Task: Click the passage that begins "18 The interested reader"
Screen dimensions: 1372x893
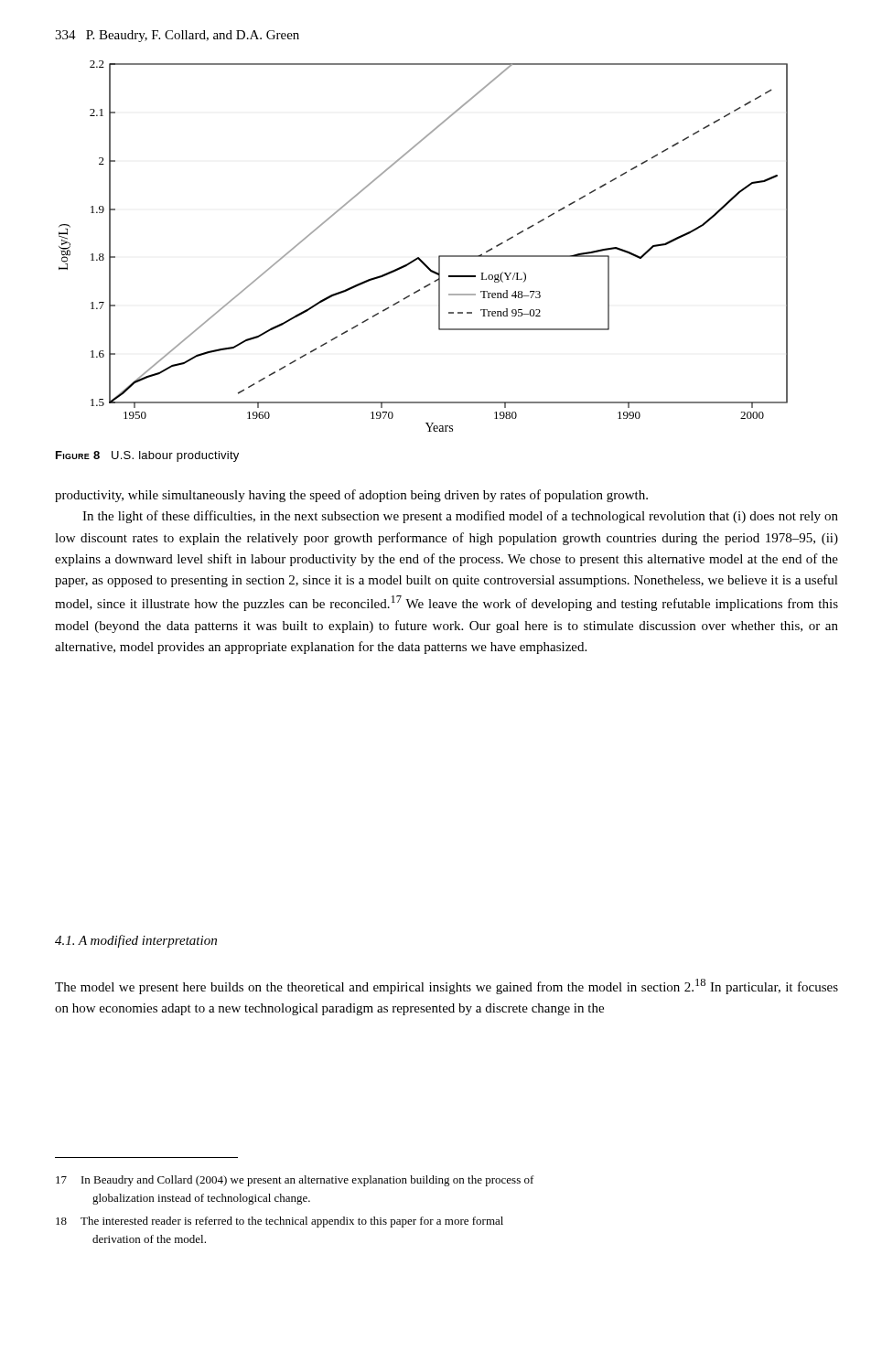Action: click(x=279, y=1230)
